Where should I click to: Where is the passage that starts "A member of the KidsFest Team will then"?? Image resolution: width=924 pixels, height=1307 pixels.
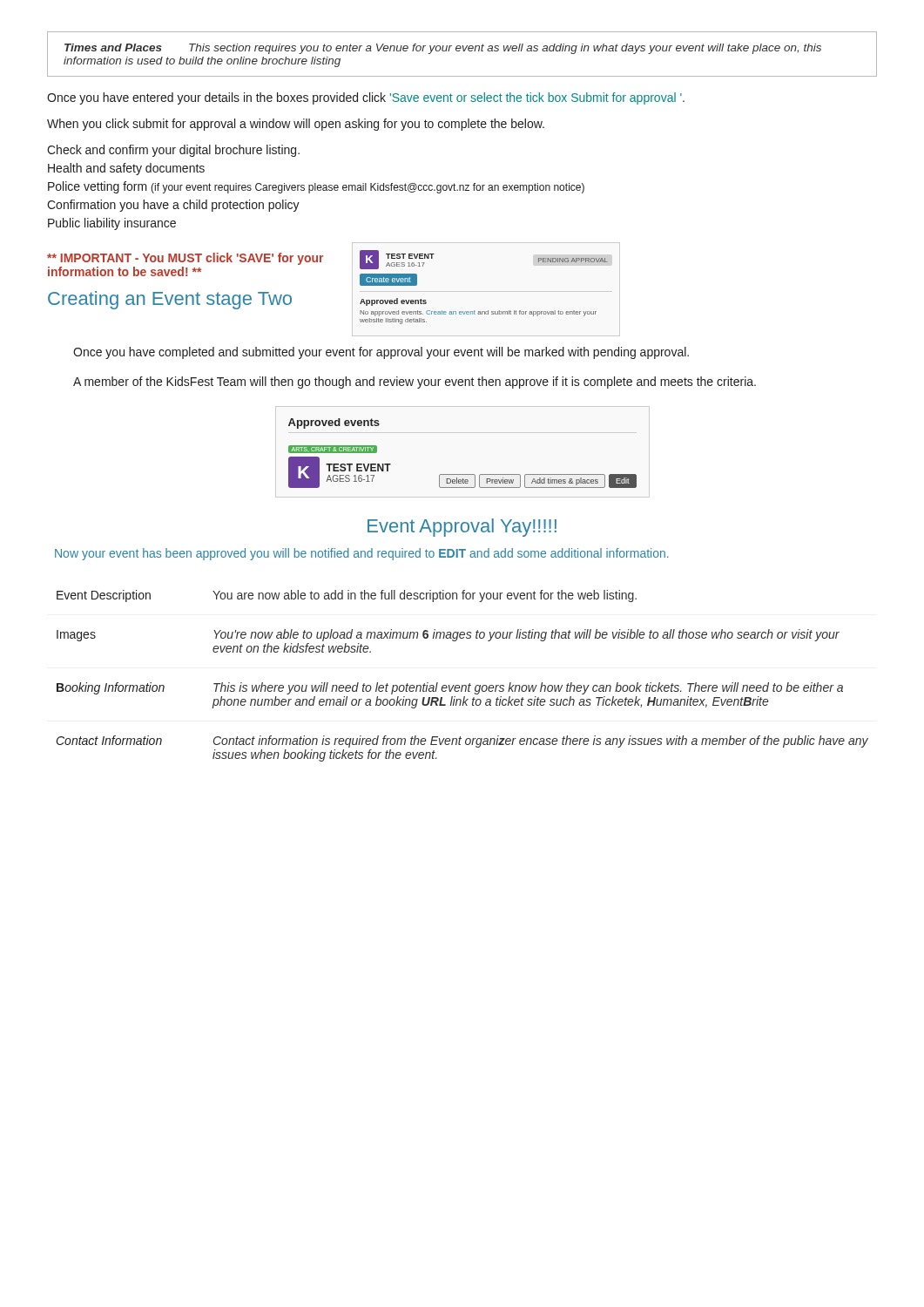415,382
